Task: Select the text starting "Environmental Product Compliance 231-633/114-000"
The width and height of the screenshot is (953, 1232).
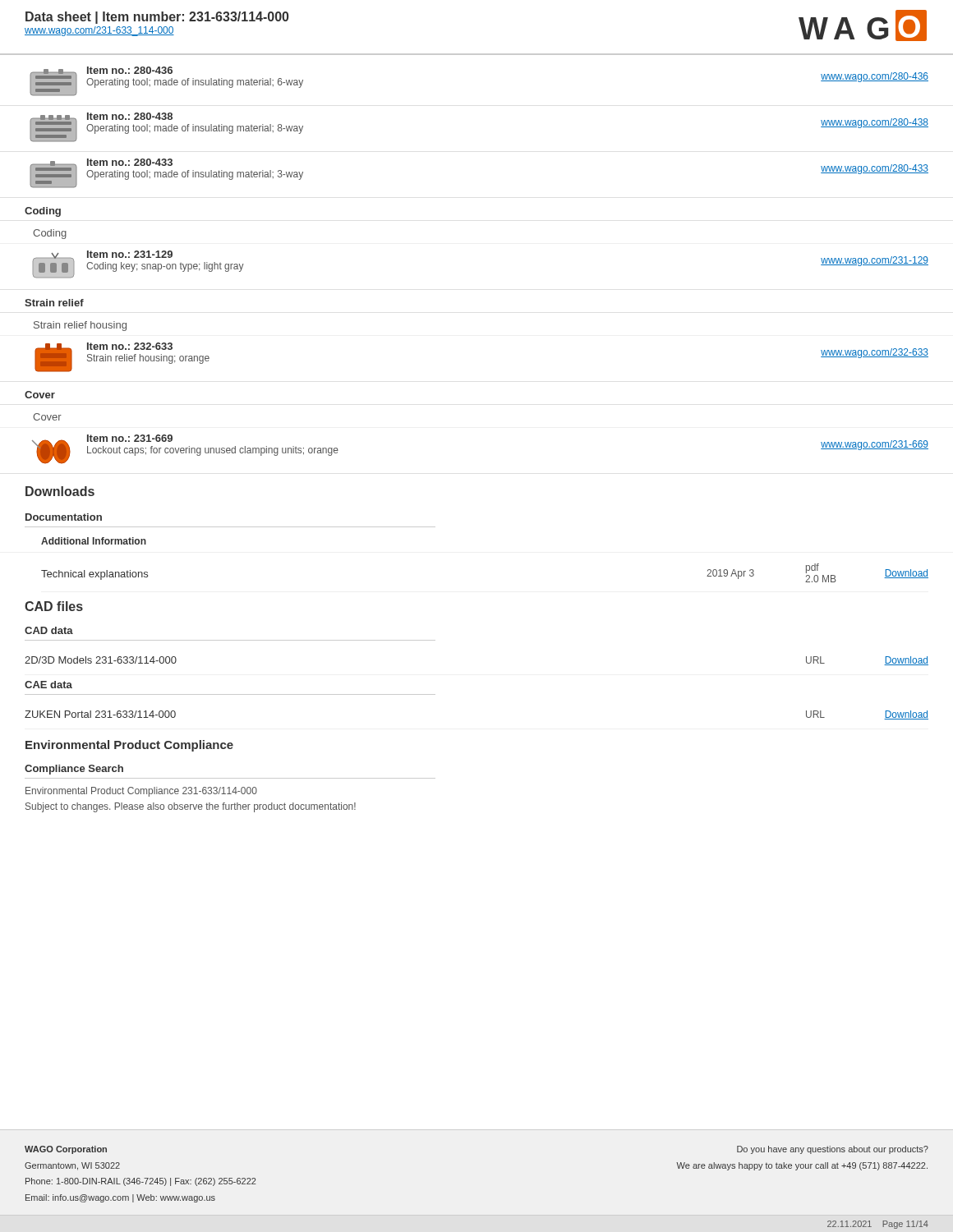Action: click(x=190, y=799)
